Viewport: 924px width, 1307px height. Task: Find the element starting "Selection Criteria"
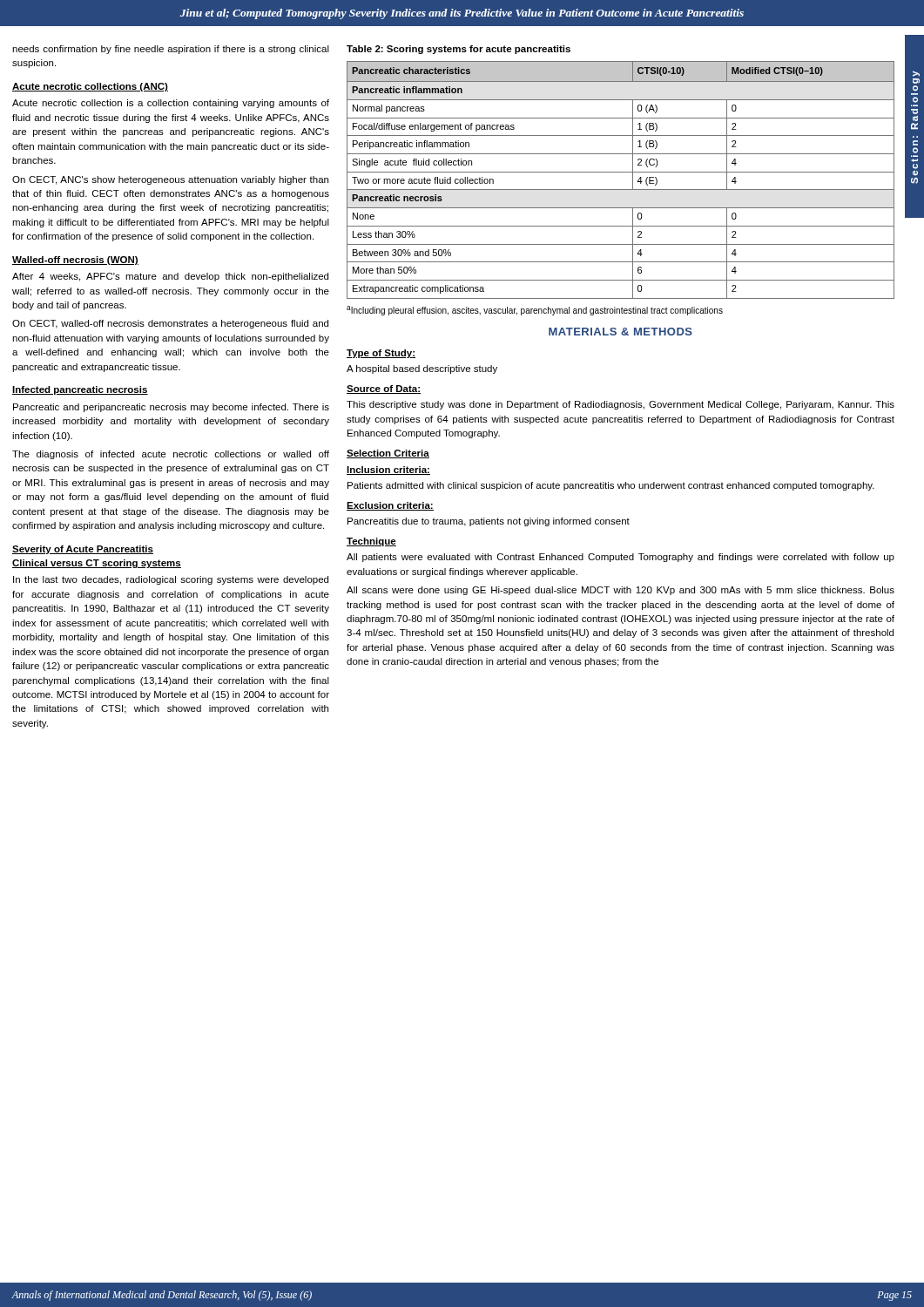click(x=388, y=453)
